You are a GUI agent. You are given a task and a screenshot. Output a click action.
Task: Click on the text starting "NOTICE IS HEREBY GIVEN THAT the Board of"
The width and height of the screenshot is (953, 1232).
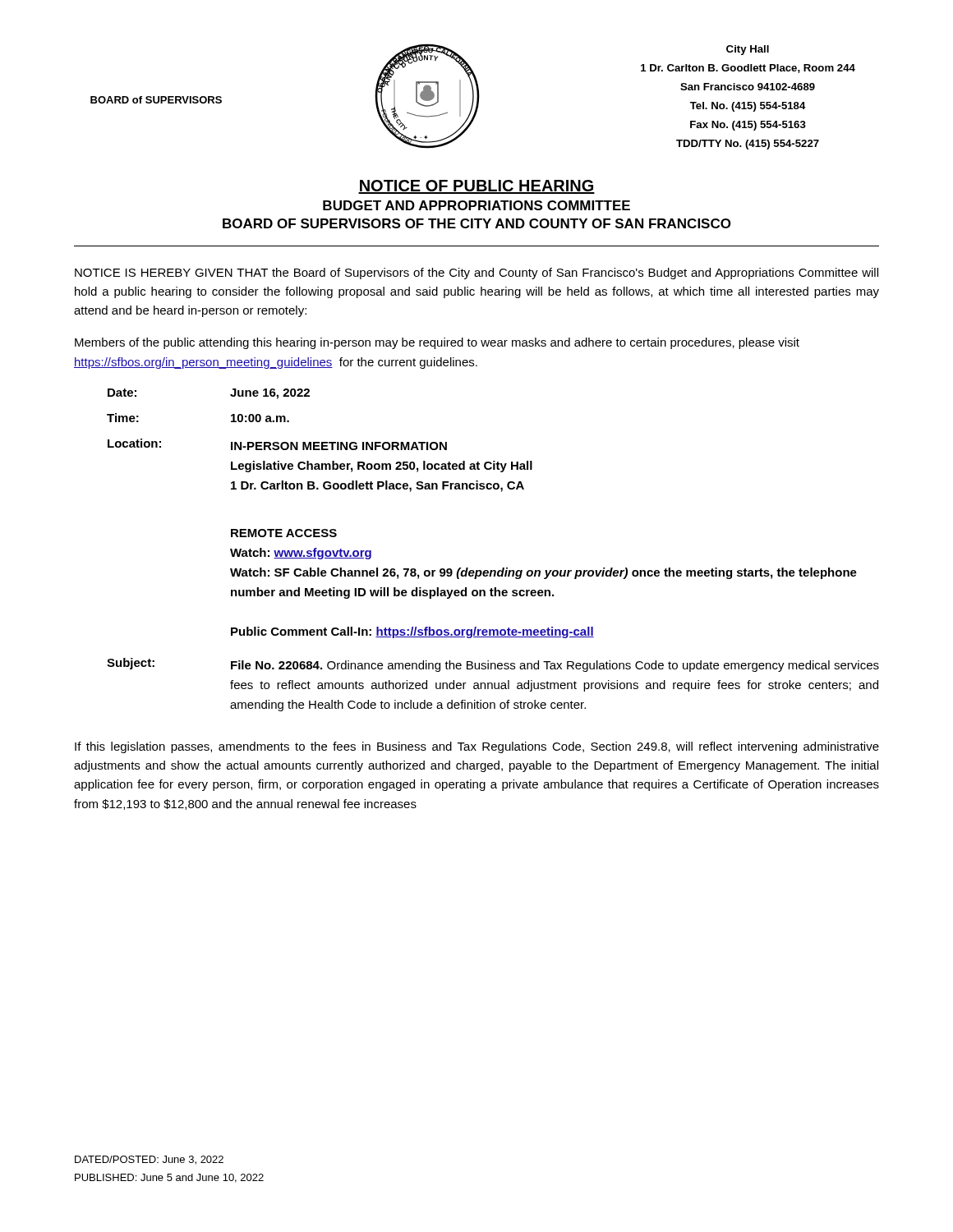(476, 291)
